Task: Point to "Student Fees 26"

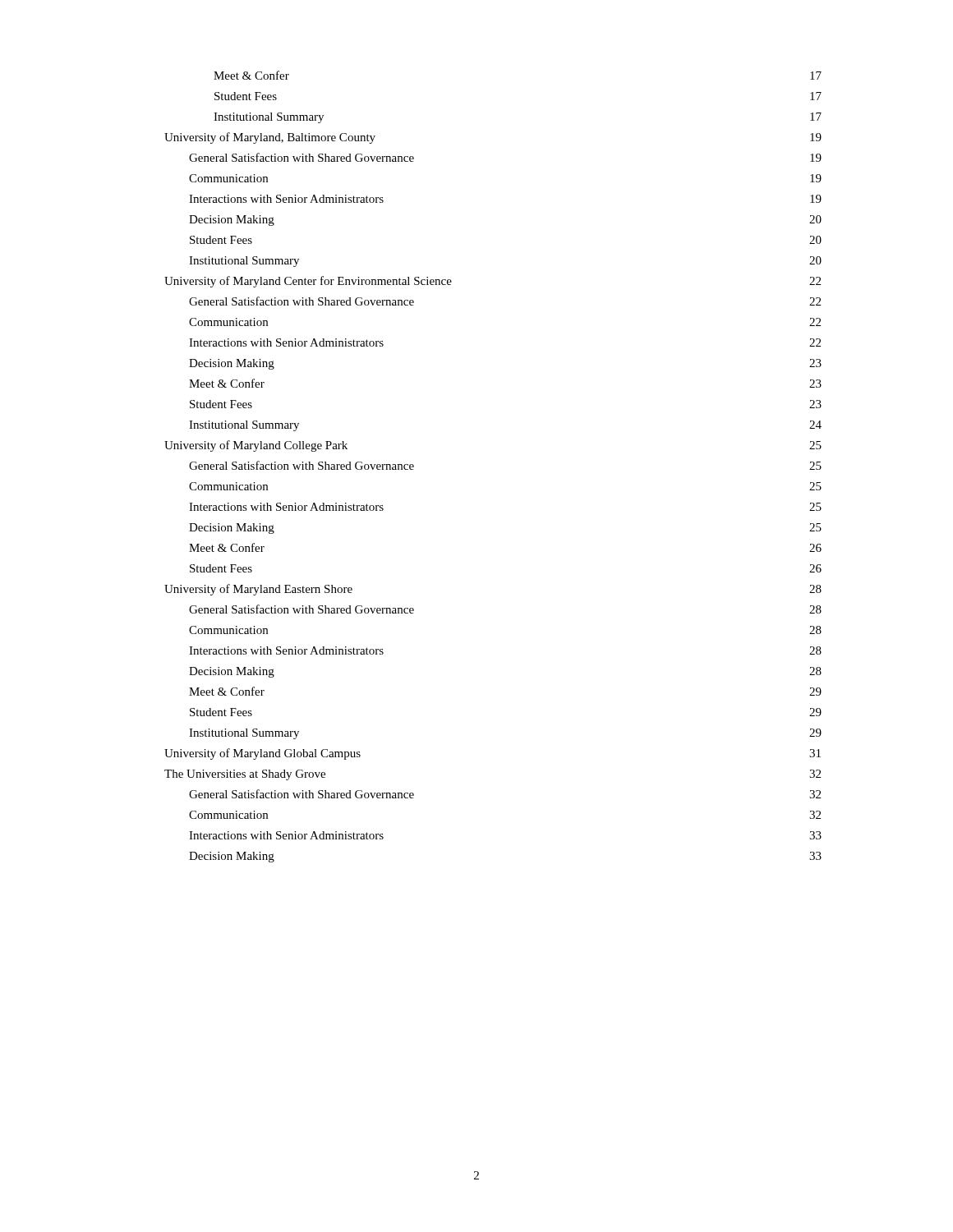Action: (216, 568)
